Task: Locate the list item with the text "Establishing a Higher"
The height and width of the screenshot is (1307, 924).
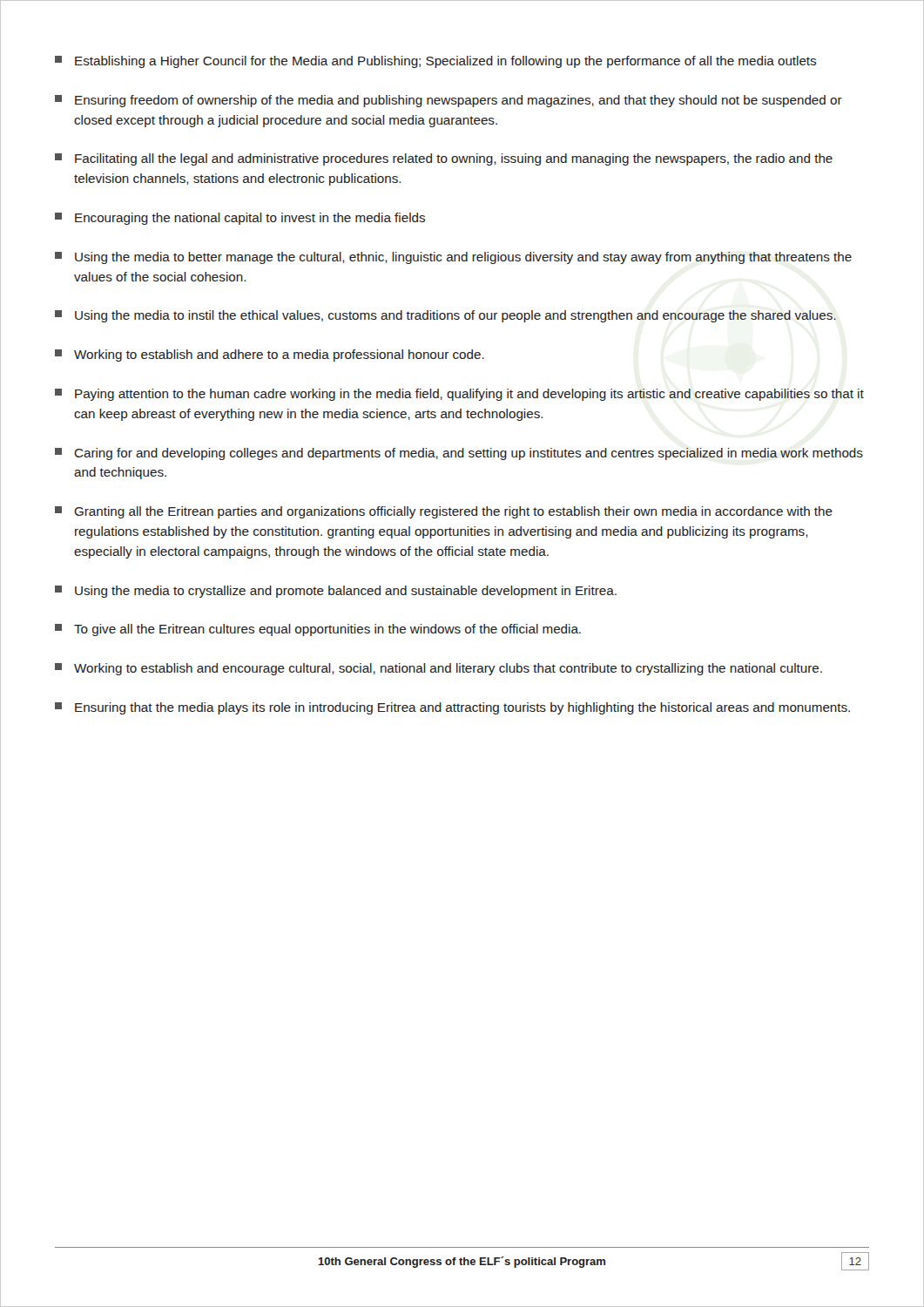Action: point(462,61)
